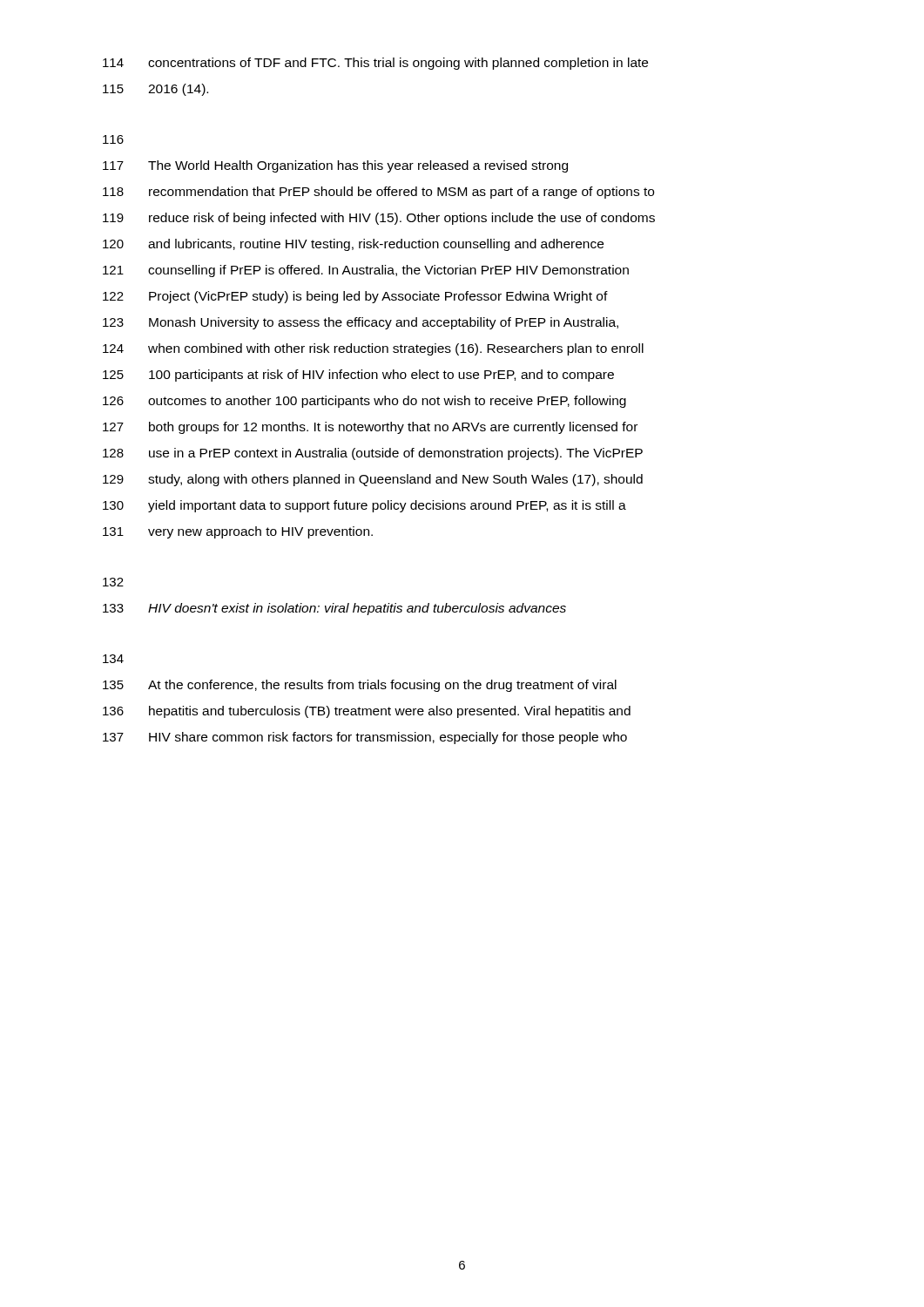Click on the element starting "119 reduce risk of"
The height and width of the screenshot is (1307, 924).
click(470, 218)
